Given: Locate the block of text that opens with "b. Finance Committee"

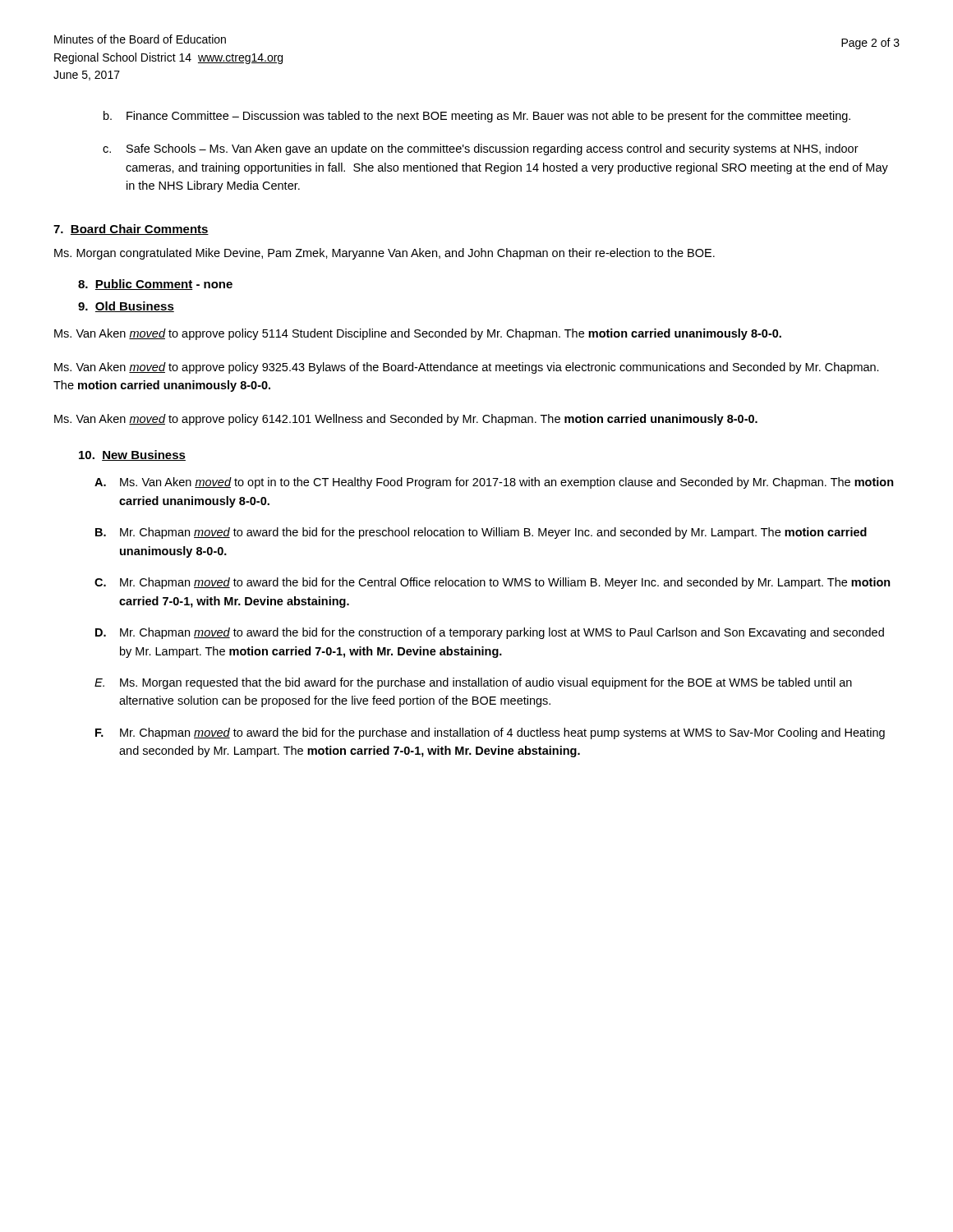Looking at the screenshot, I should tap(477, 116).
